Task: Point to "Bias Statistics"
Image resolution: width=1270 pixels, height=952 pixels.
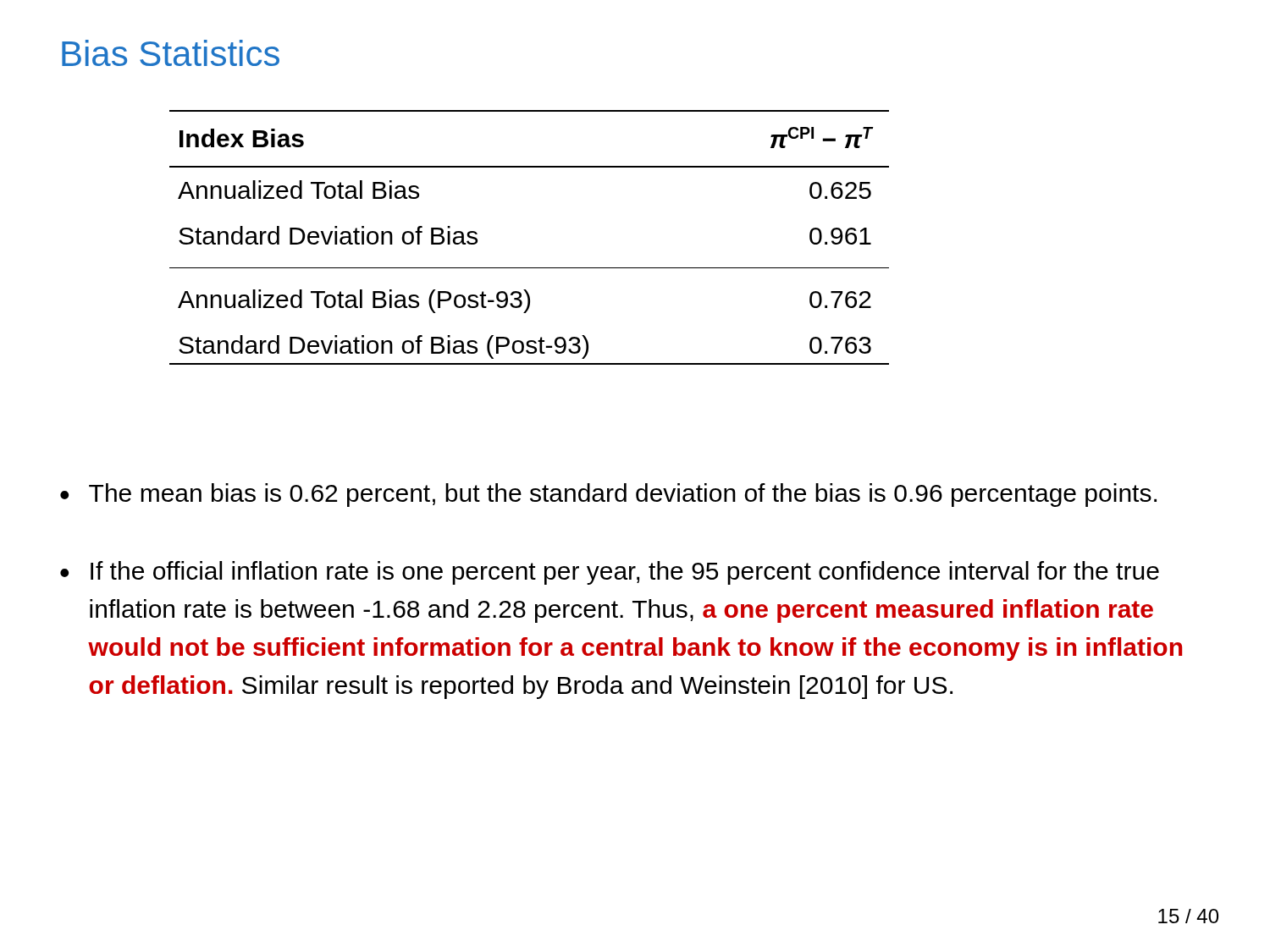Action: 170,54
